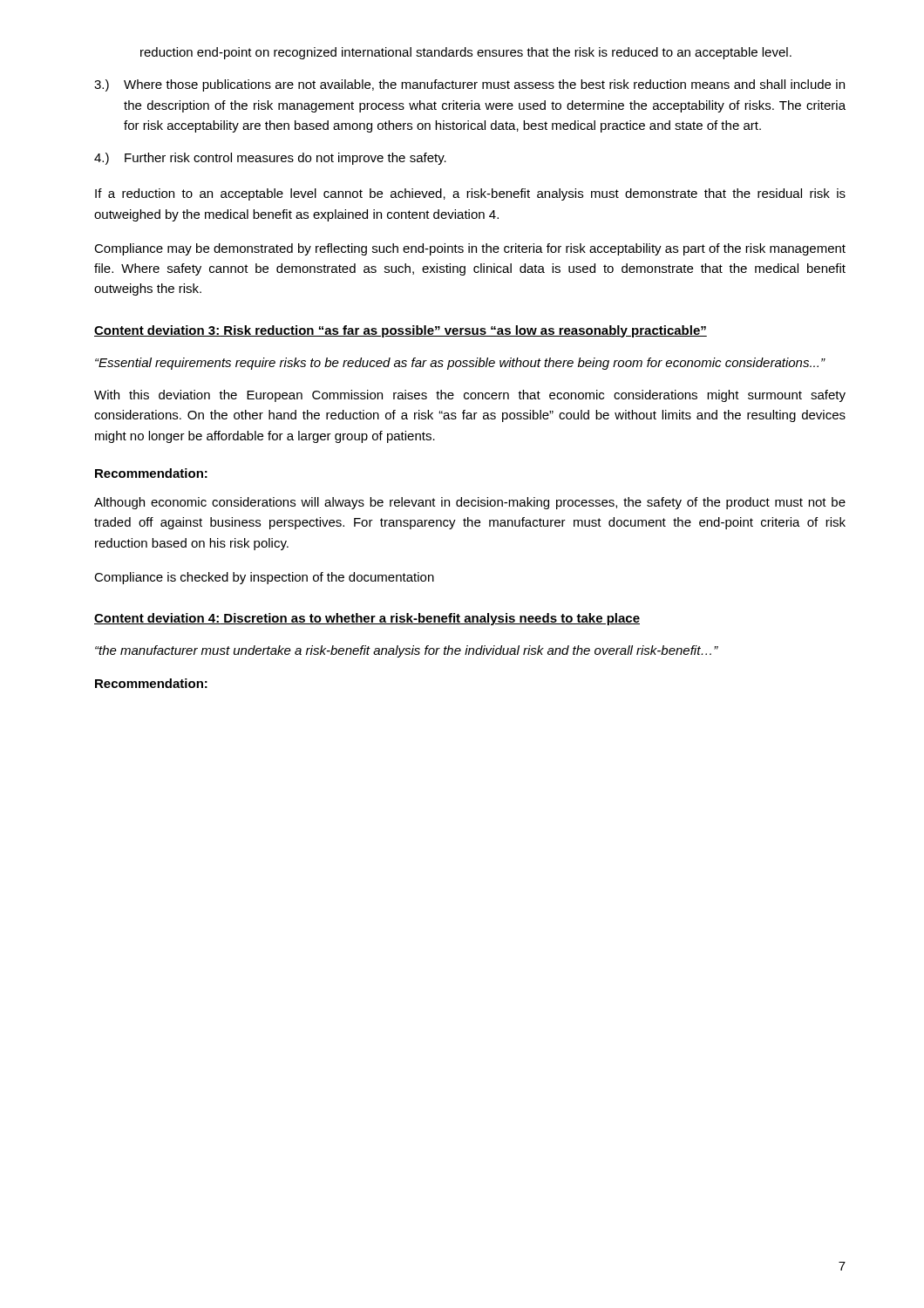924x1308 pixels.
Task: Locate the section header with the text "Content deviation 3: Risk reduction “as far"
Action: coord(400,330)
